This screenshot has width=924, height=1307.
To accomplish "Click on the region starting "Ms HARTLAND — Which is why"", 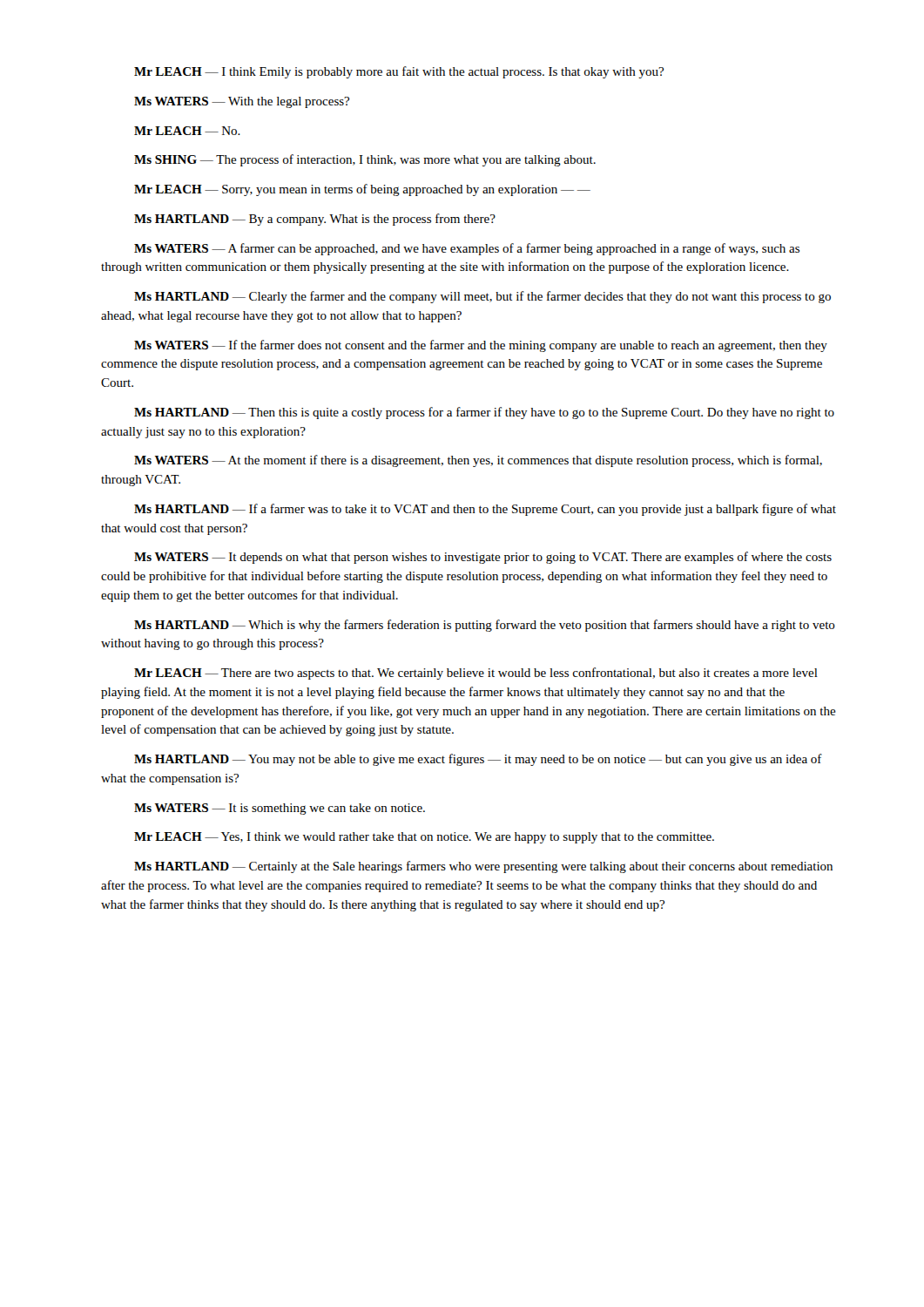I will coord(468,634).
